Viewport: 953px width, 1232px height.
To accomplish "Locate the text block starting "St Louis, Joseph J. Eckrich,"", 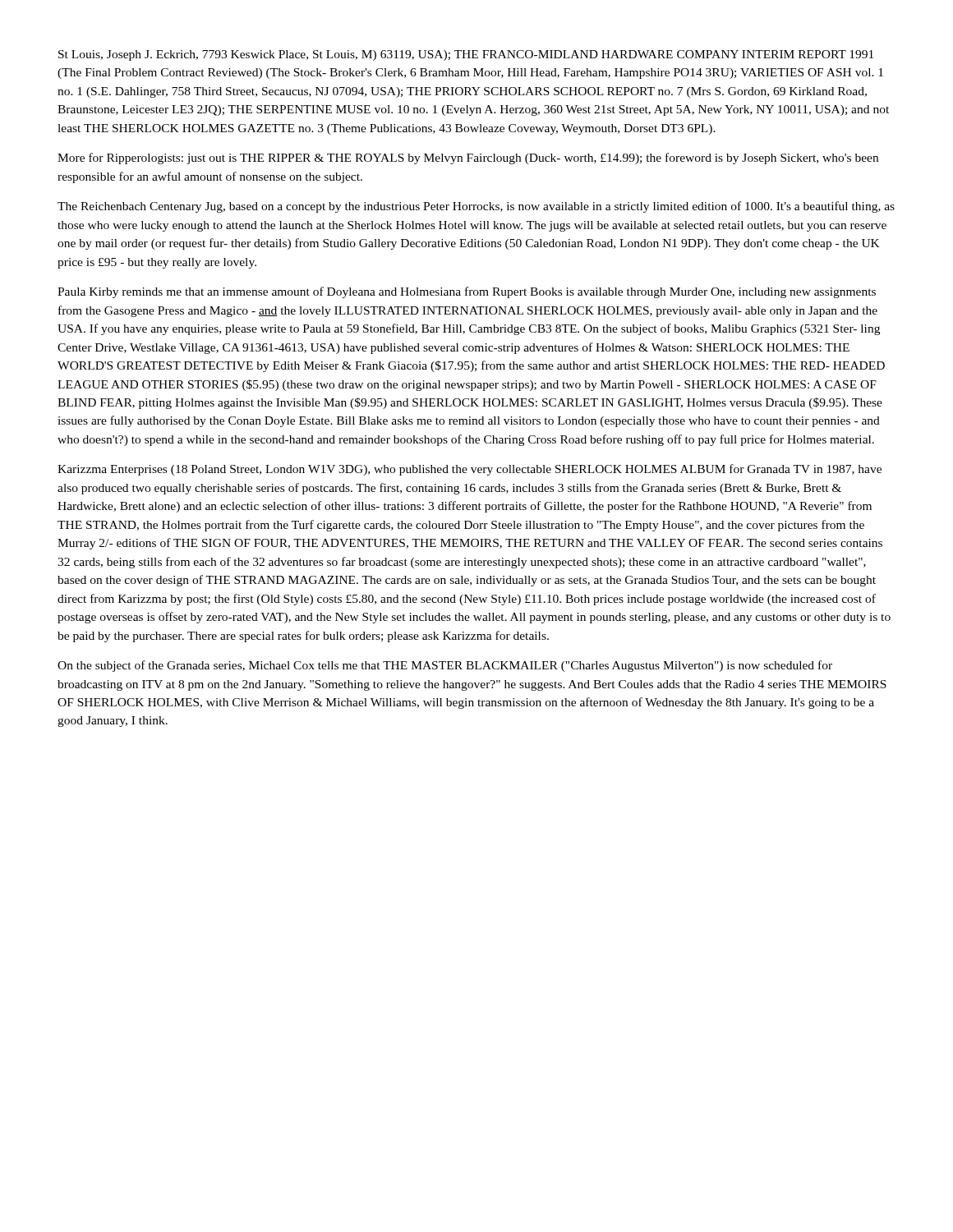I will (473, 91).
